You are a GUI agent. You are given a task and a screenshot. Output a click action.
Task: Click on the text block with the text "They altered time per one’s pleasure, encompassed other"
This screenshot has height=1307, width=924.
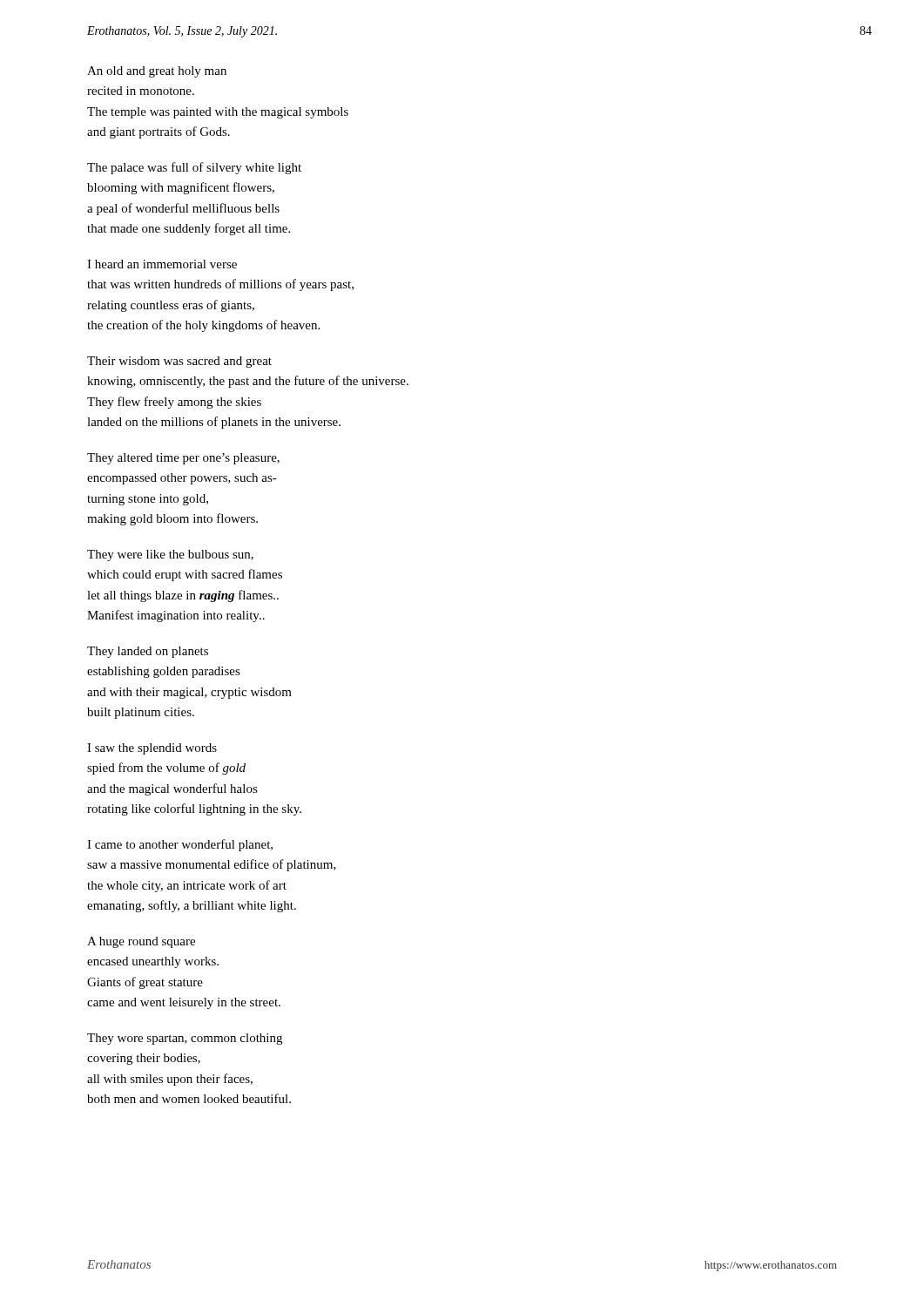183,459
